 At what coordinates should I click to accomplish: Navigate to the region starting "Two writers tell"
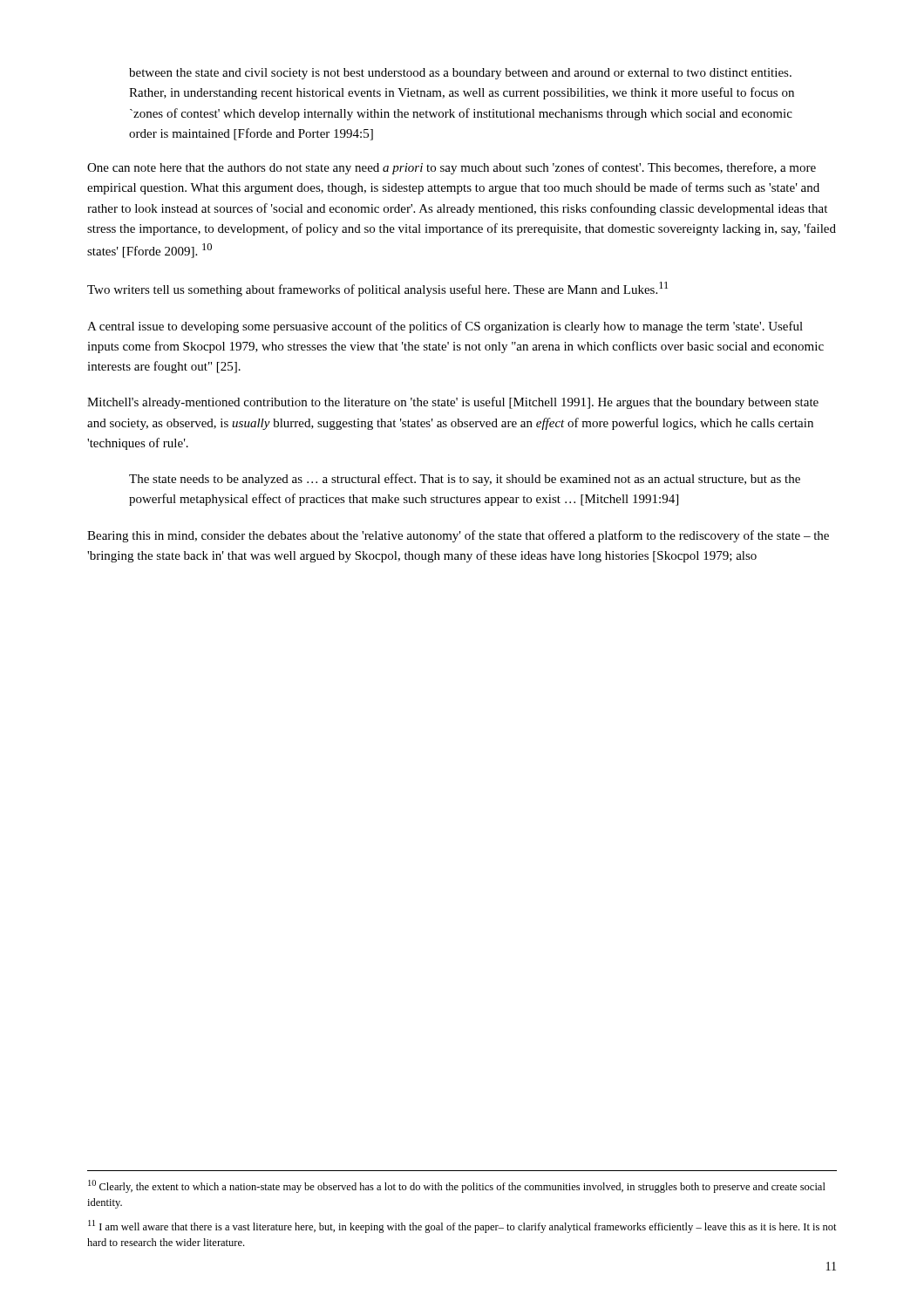[378, 288]
